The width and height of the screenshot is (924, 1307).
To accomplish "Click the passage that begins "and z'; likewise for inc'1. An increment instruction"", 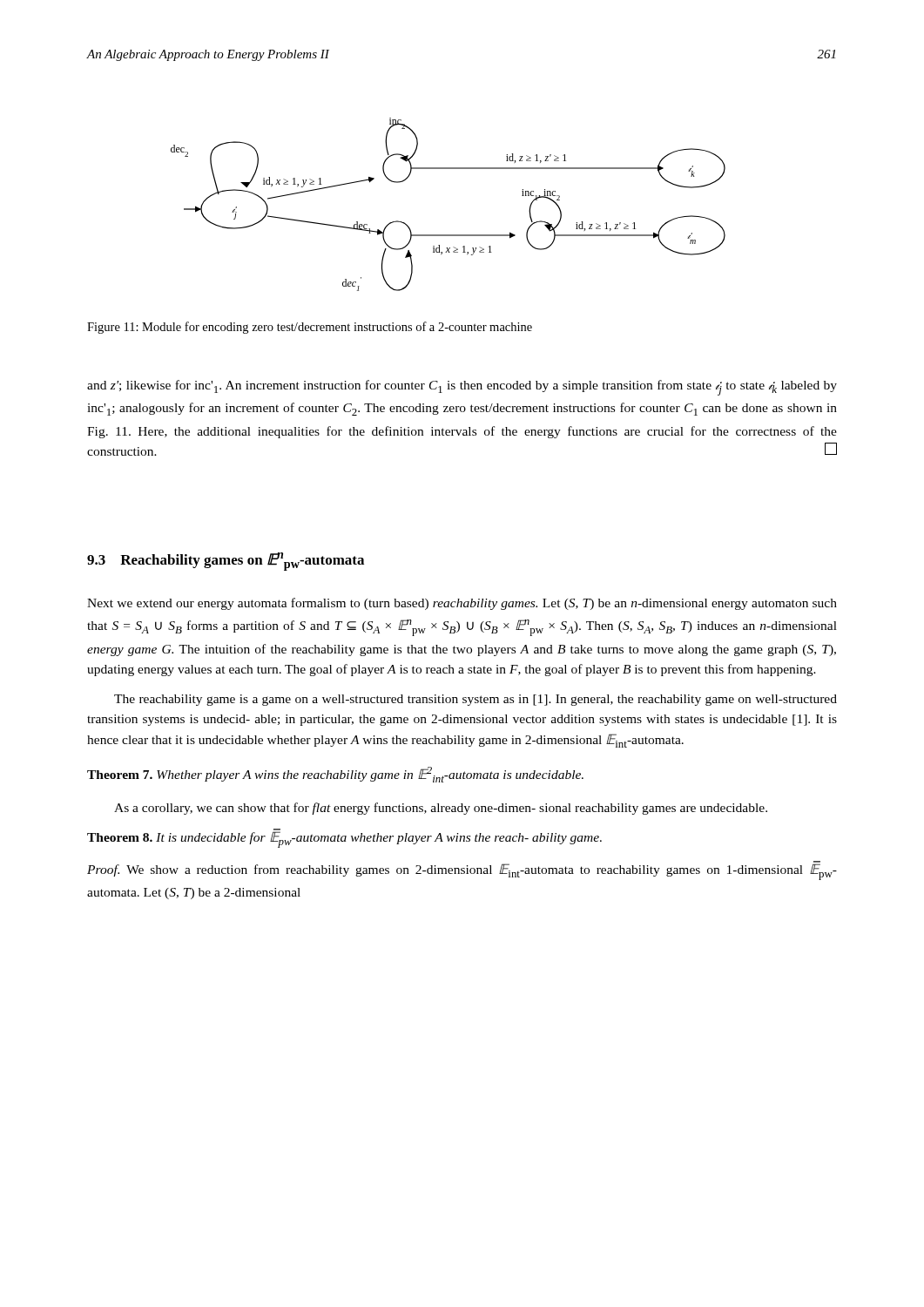I will 462,418.
